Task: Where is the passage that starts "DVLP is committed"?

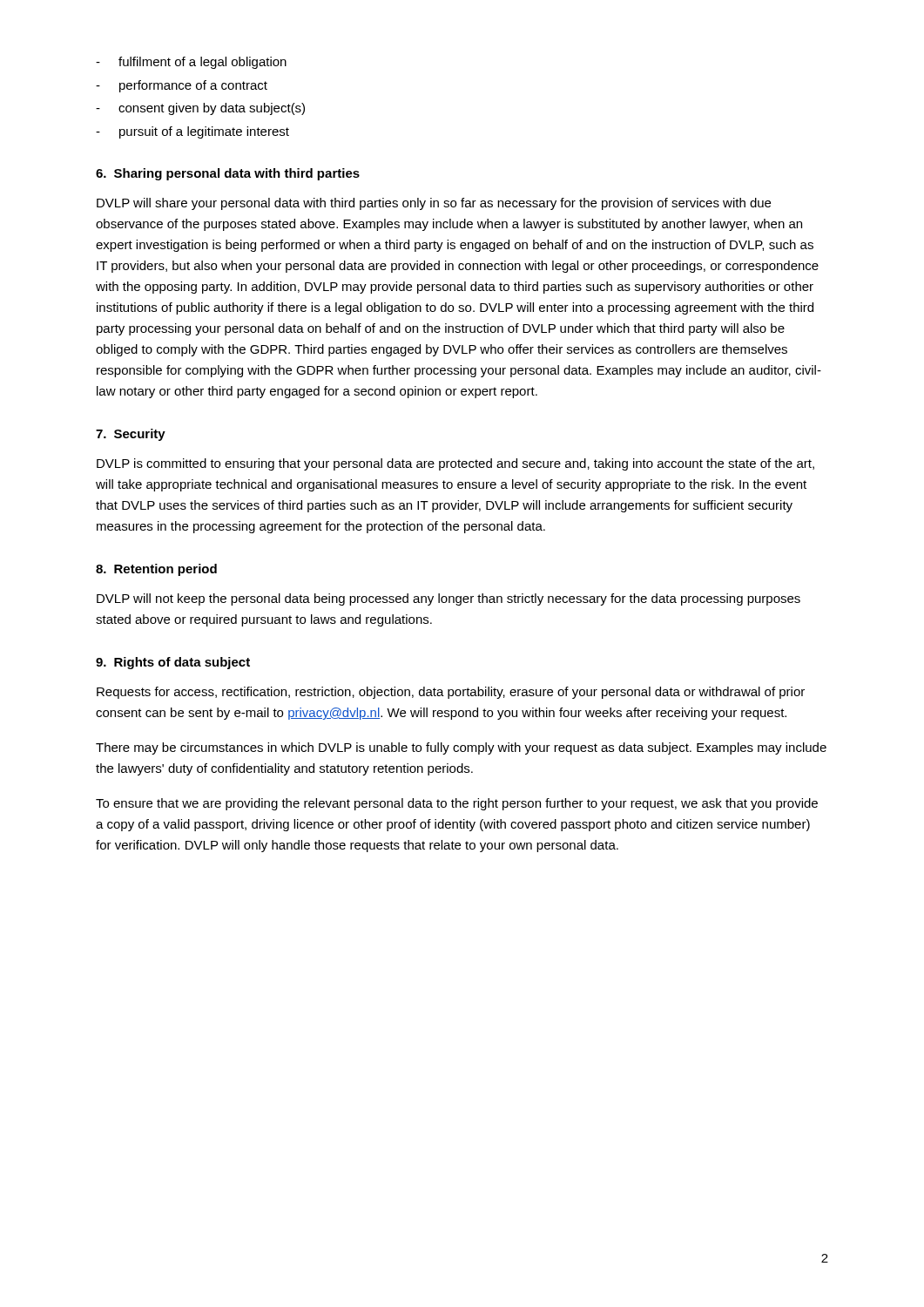Action: (x=455, y=495)
